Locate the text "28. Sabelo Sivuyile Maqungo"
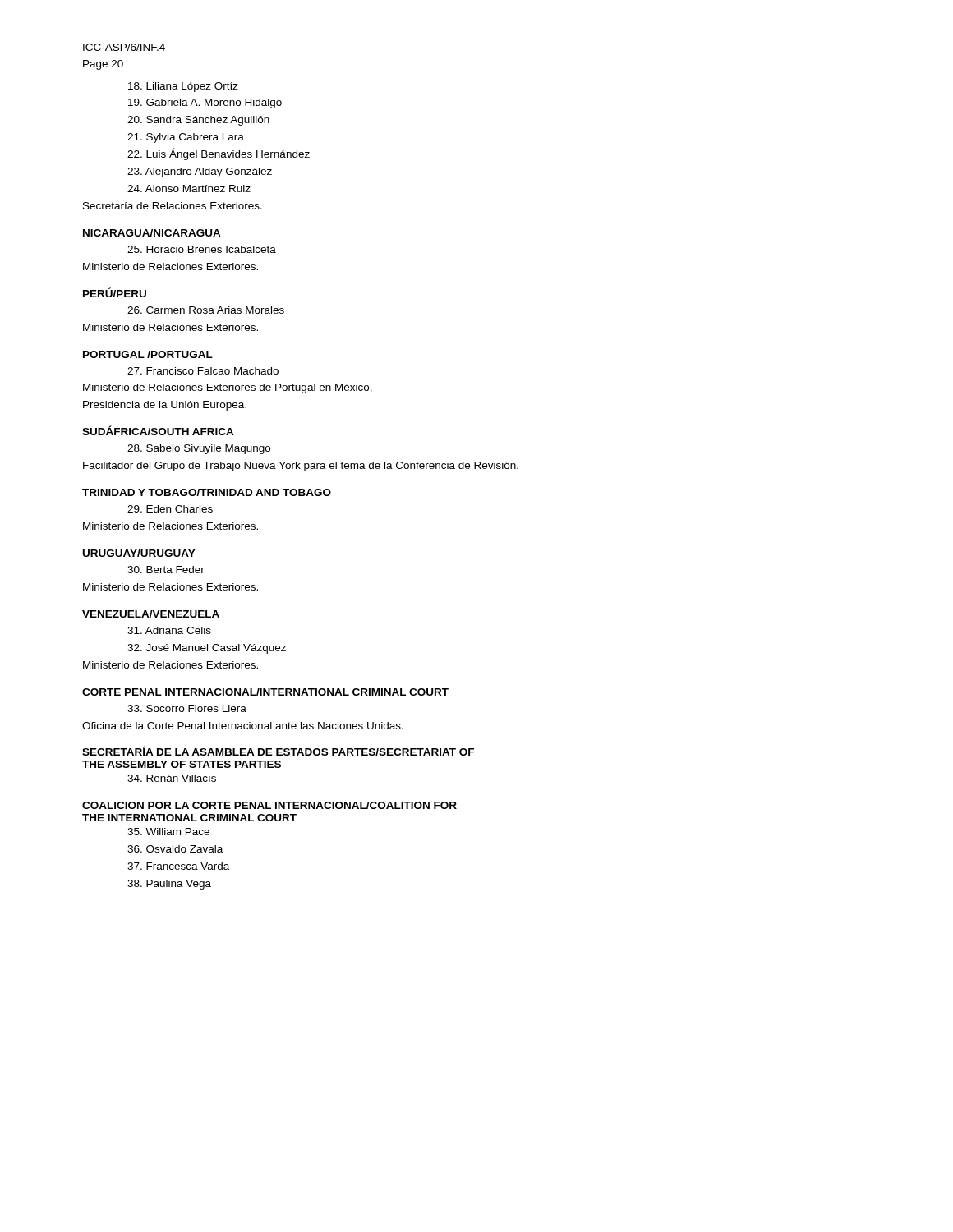Image resolution: width=953 pixels, height=1232 pixels. (199, 448)
